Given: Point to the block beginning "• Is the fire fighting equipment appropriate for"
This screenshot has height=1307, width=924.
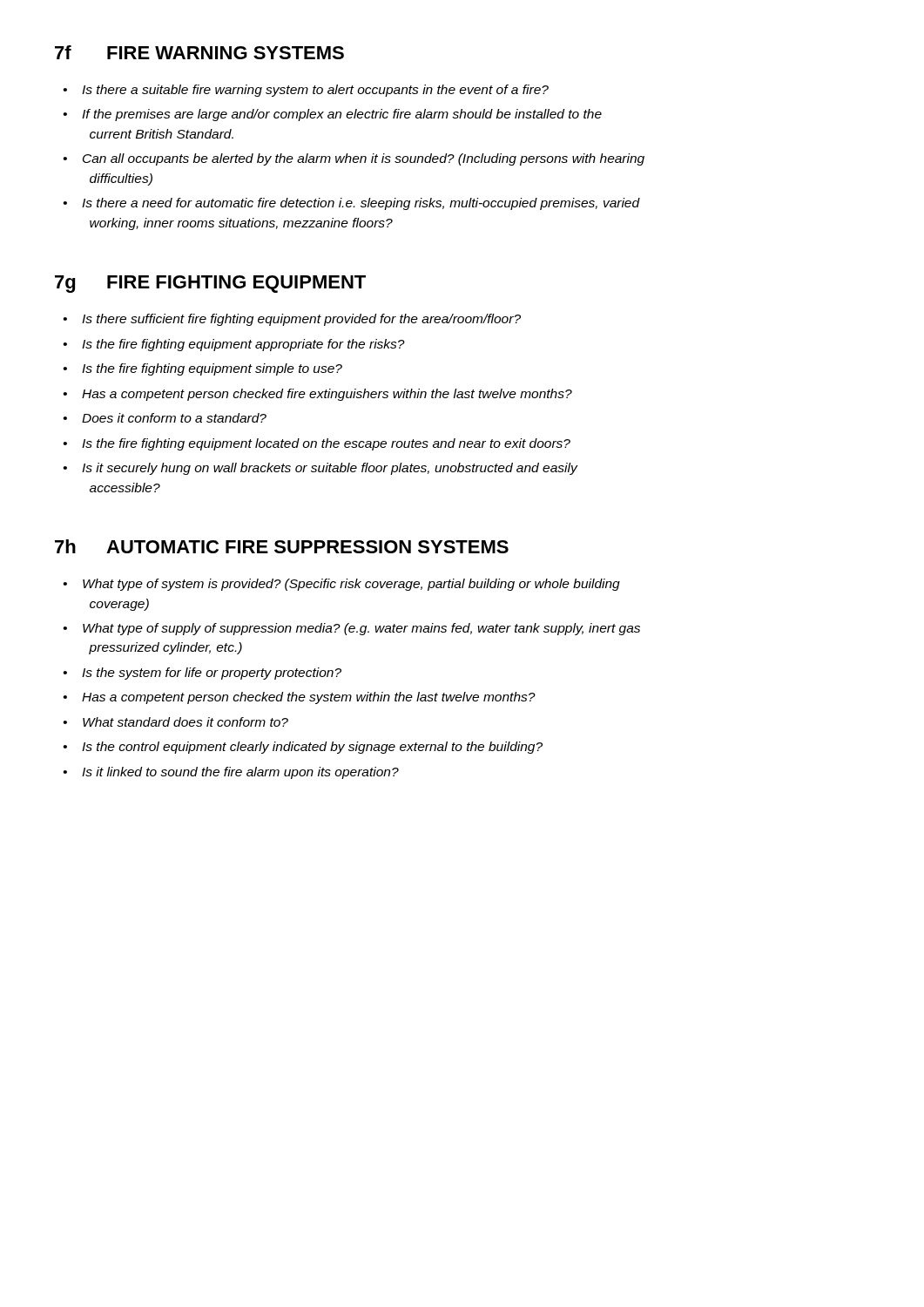Looking at the screenshot, I should pos(234,344).
